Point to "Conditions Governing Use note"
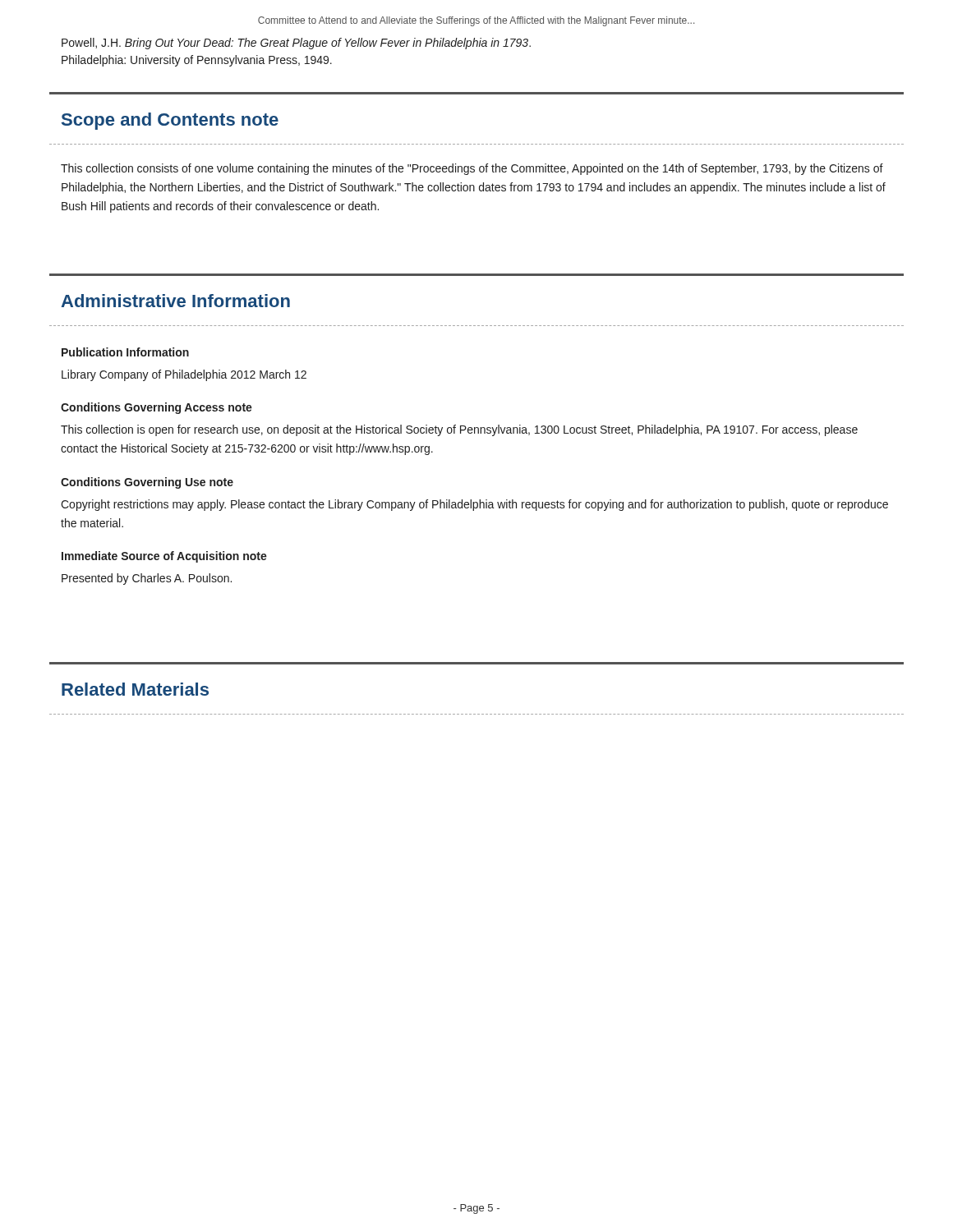 point(147,482)
